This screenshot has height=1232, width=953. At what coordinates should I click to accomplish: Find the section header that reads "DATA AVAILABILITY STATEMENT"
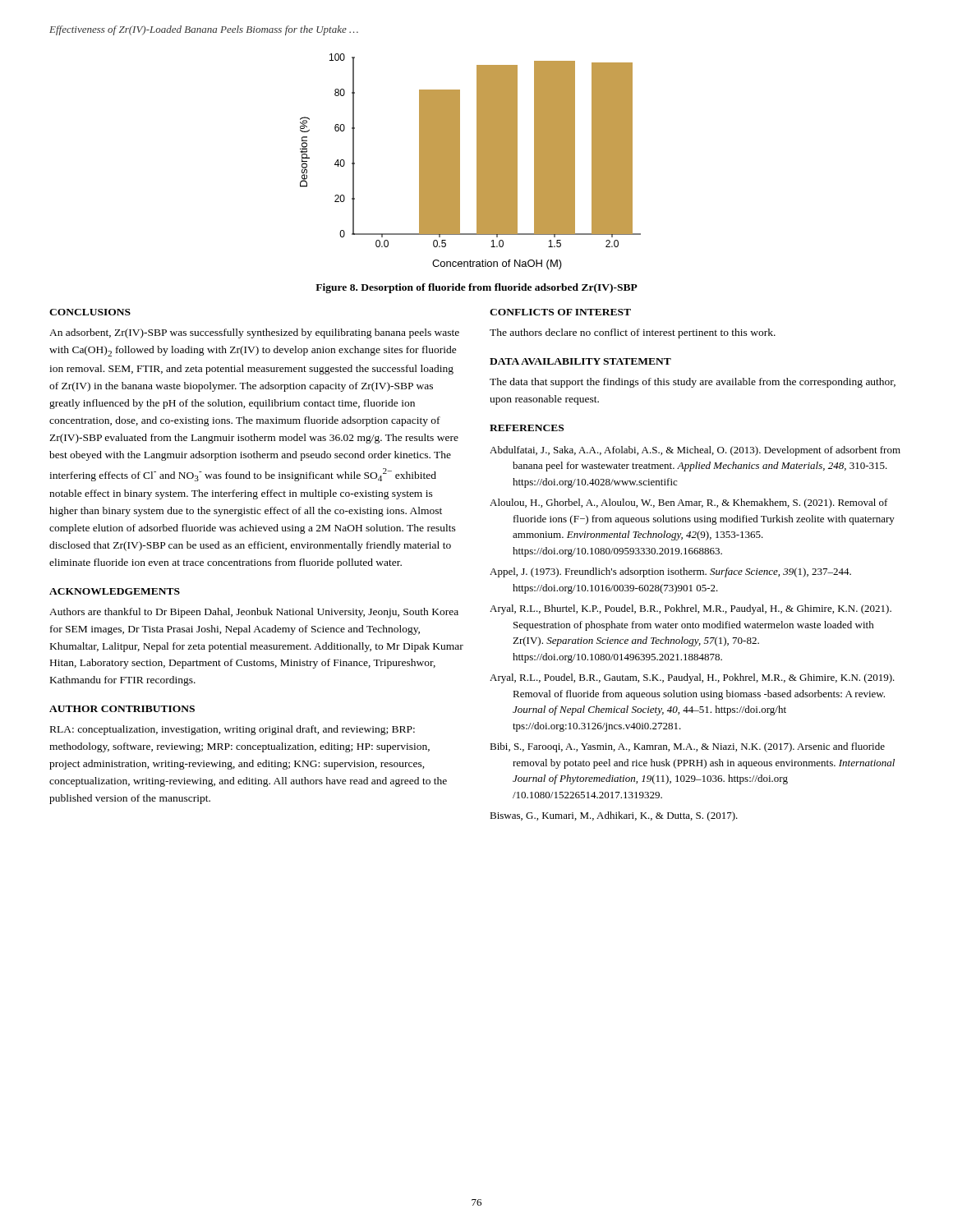coord(580,361)
